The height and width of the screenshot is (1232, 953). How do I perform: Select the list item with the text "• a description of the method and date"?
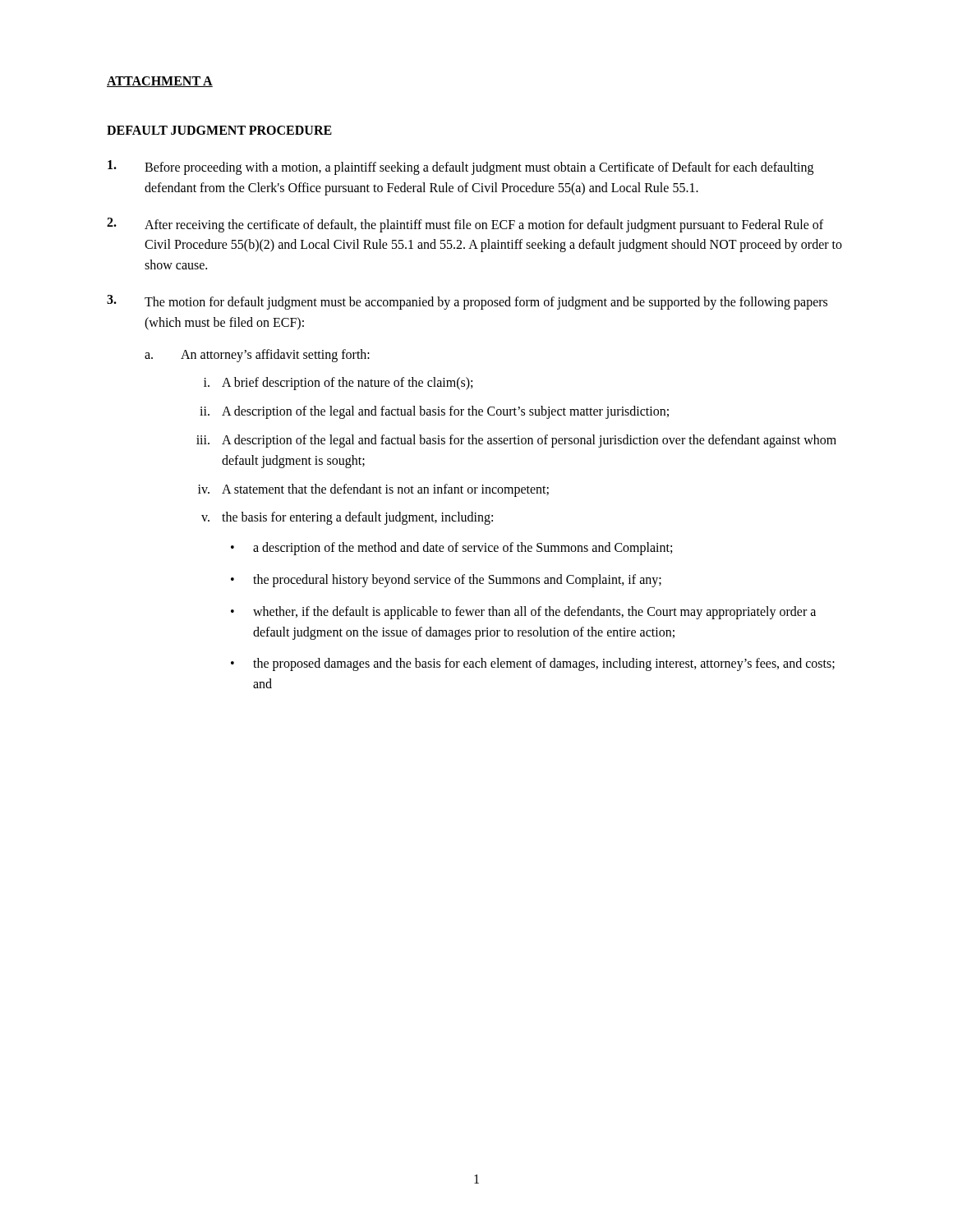tap(538, 548)
